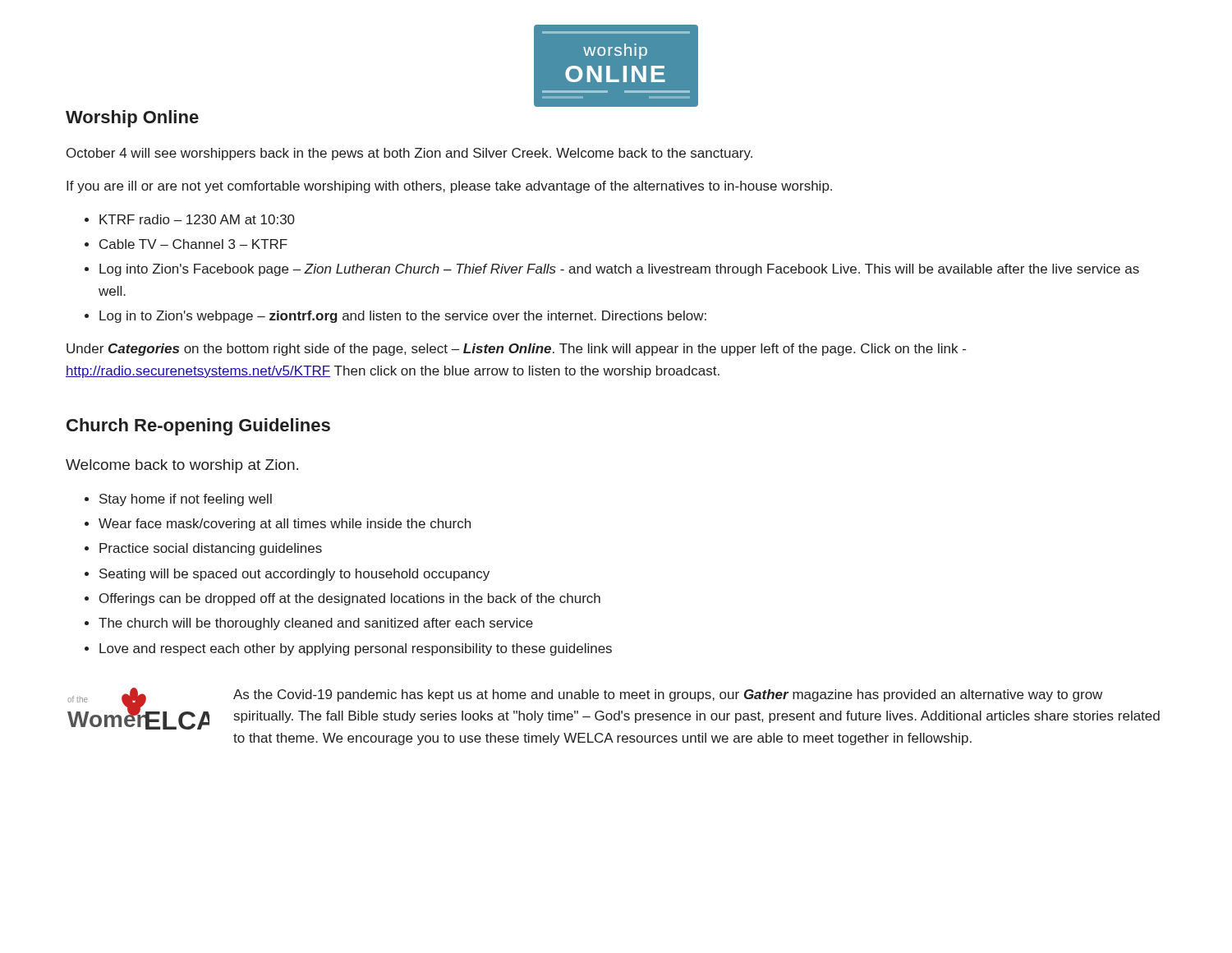Click on the section header that reads "Worship Online"
The image size is (1232, 953).
tap(132, 119)
